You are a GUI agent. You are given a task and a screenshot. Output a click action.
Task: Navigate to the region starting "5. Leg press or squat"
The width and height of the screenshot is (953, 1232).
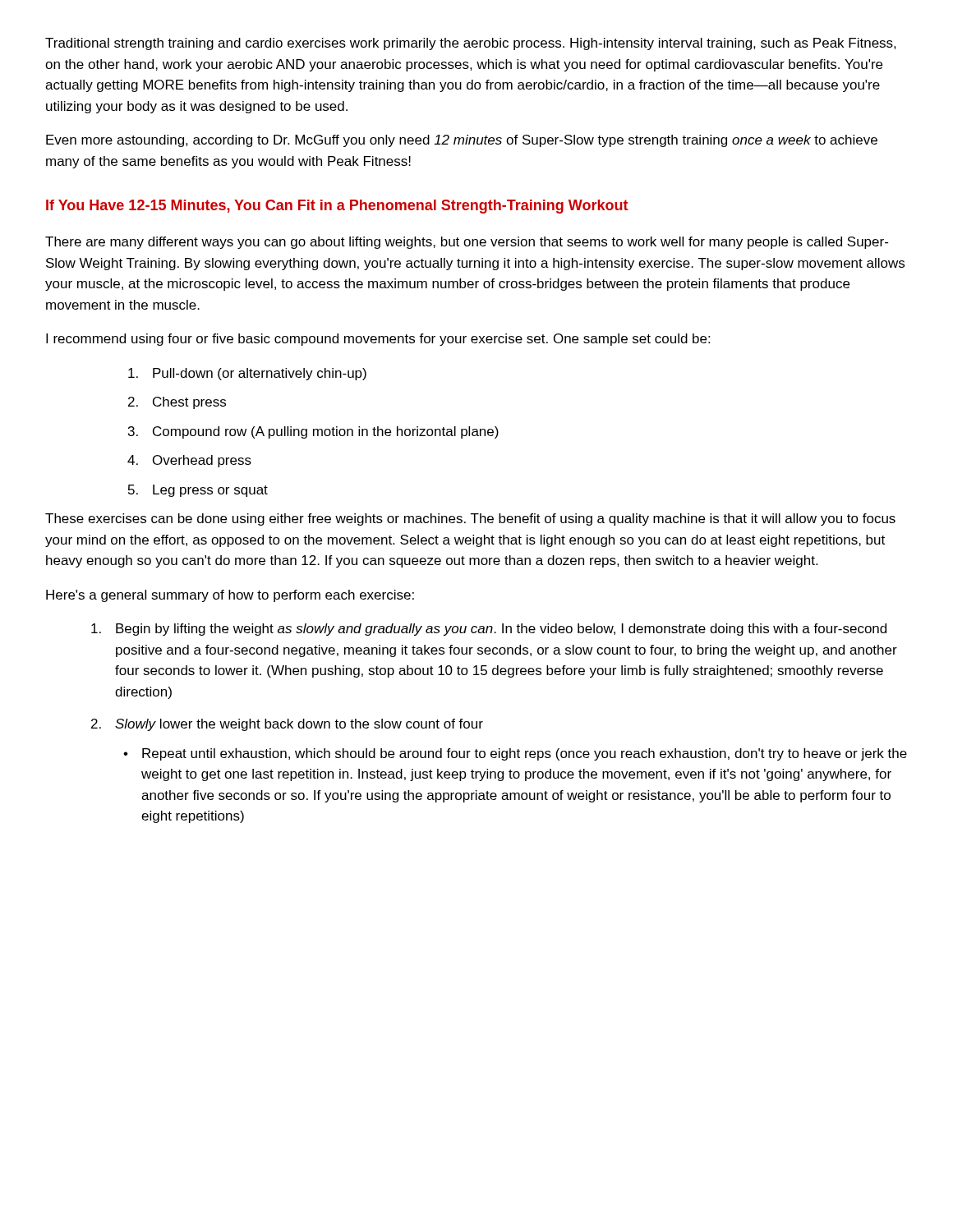pyautogui.click(x=198, y=491)
